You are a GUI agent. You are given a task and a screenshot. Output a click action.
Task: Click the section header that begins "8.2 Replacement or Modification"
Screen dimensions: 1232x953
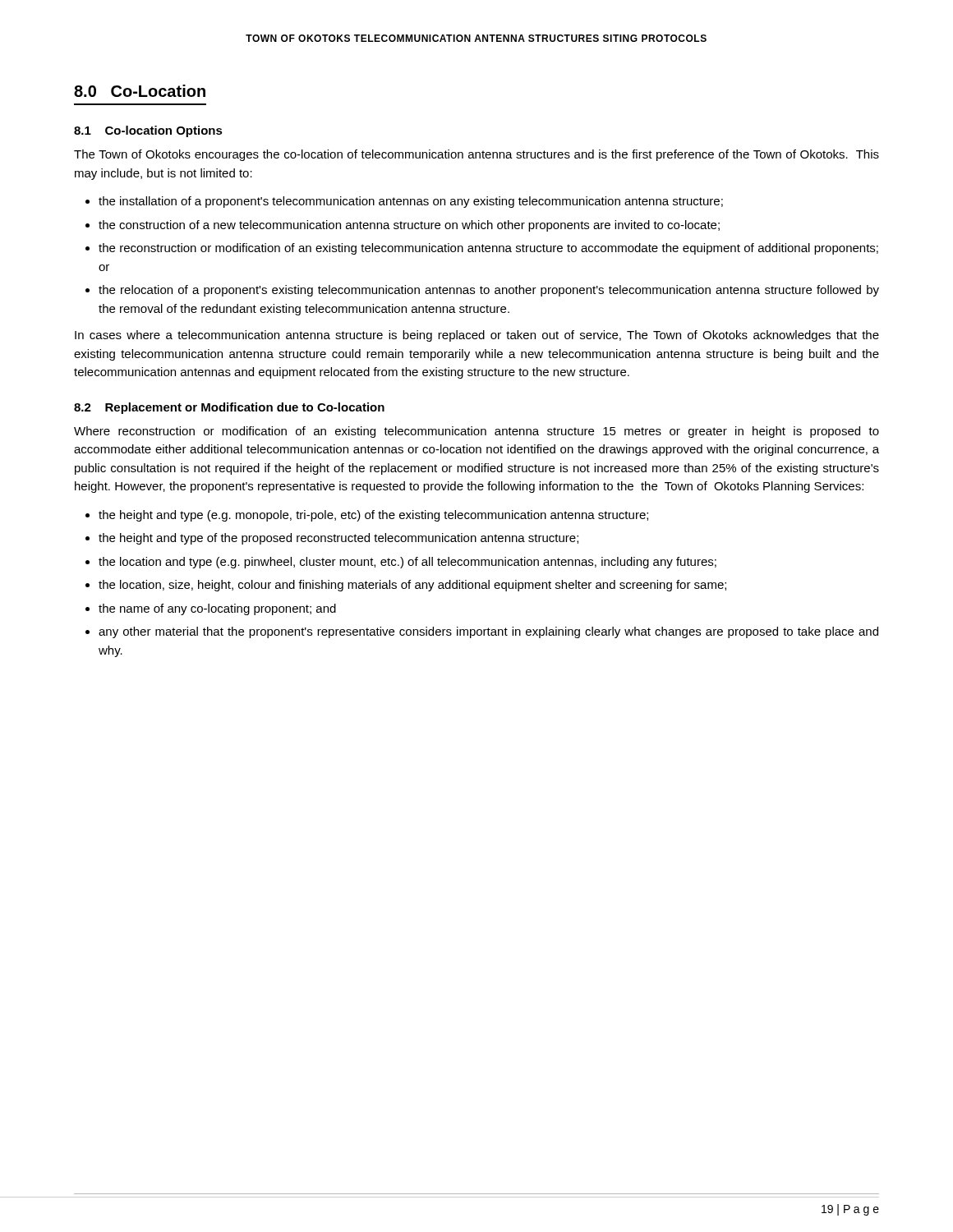pyautogui.click(x=229, y=407)
